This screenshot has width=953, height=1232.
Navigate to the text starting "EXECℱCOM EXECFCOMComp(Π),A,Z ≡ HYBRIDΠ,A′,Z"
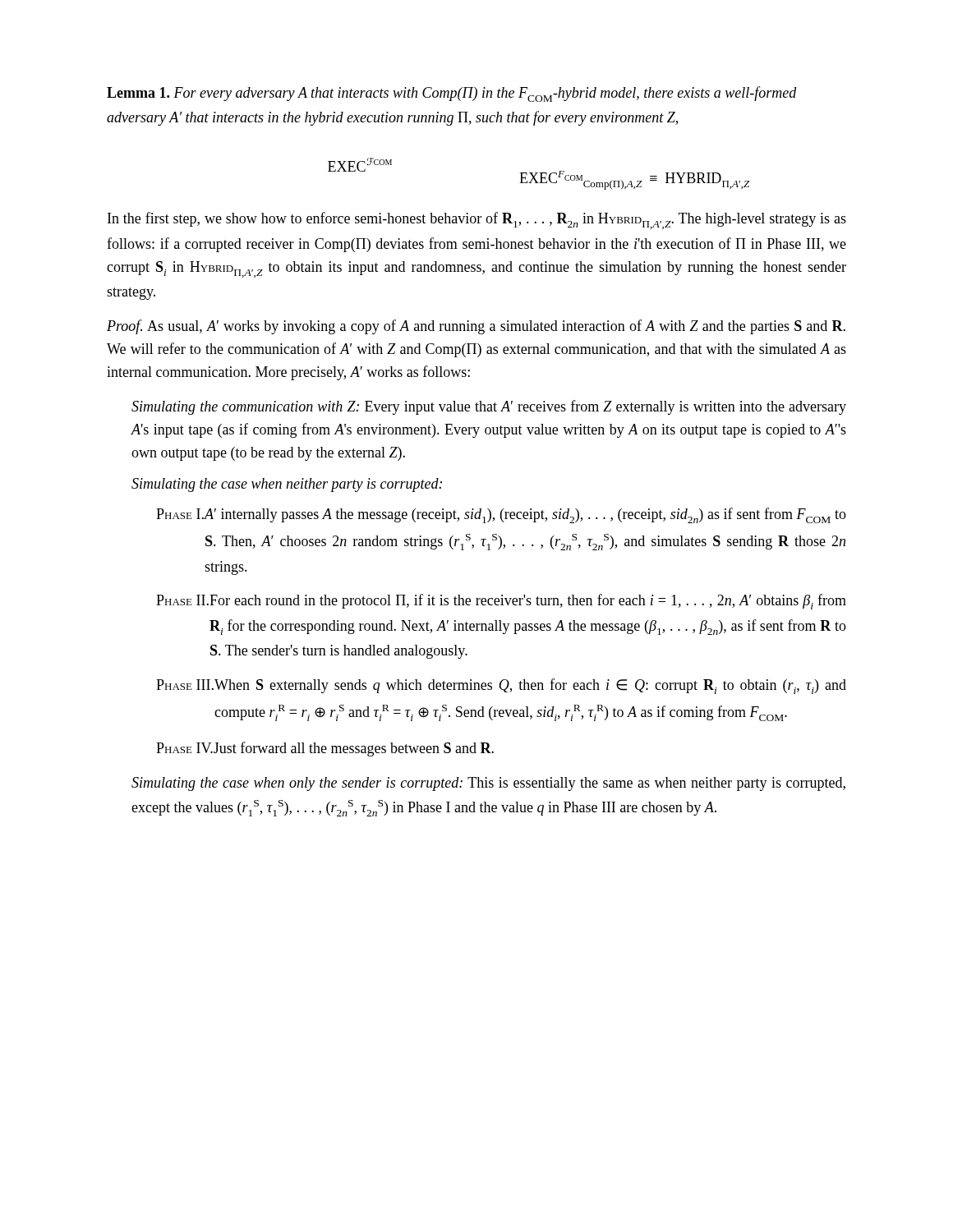pos(539,174)
